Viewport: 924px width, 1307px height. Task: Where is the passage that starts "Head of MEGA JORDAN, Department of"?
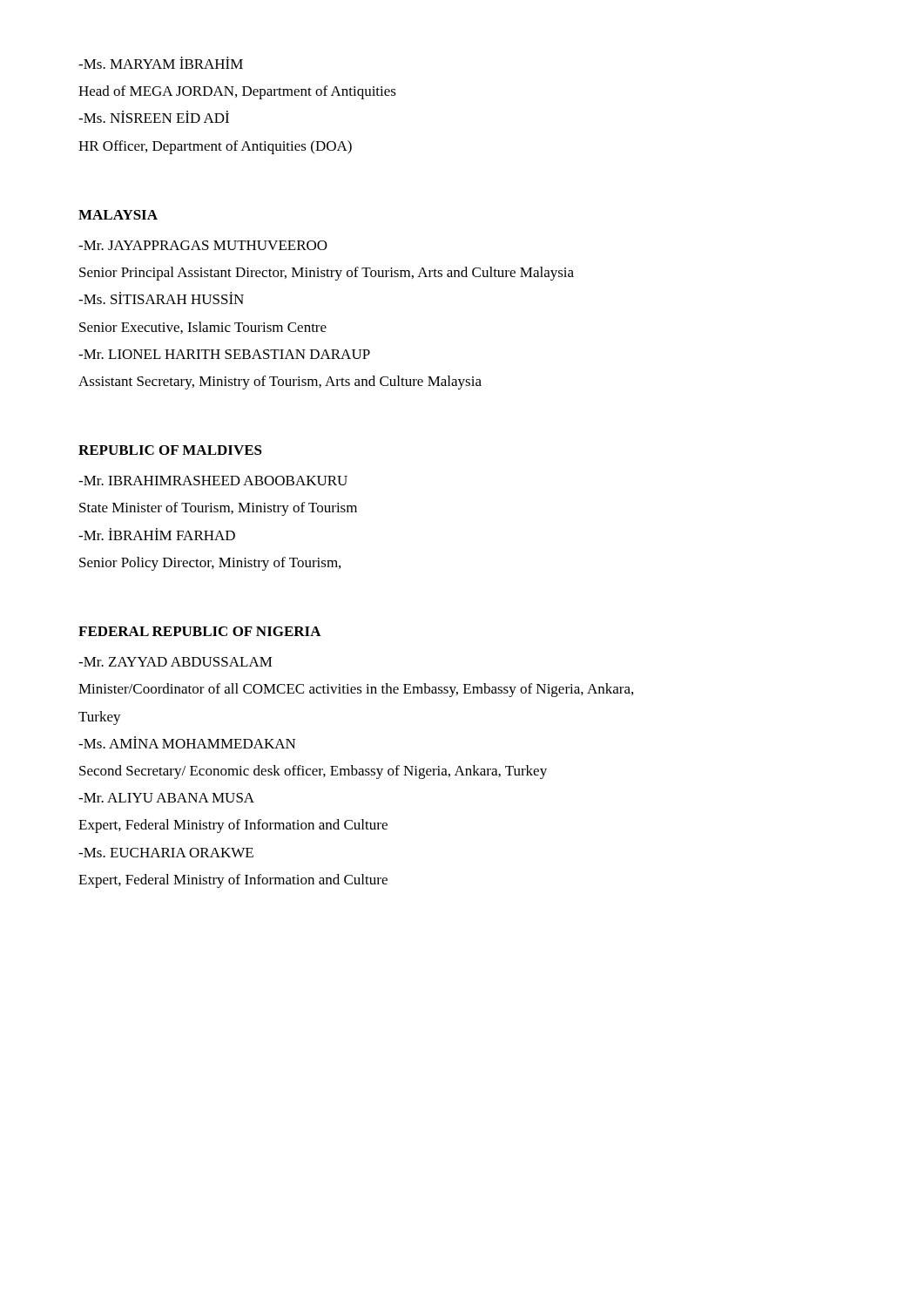237,91
